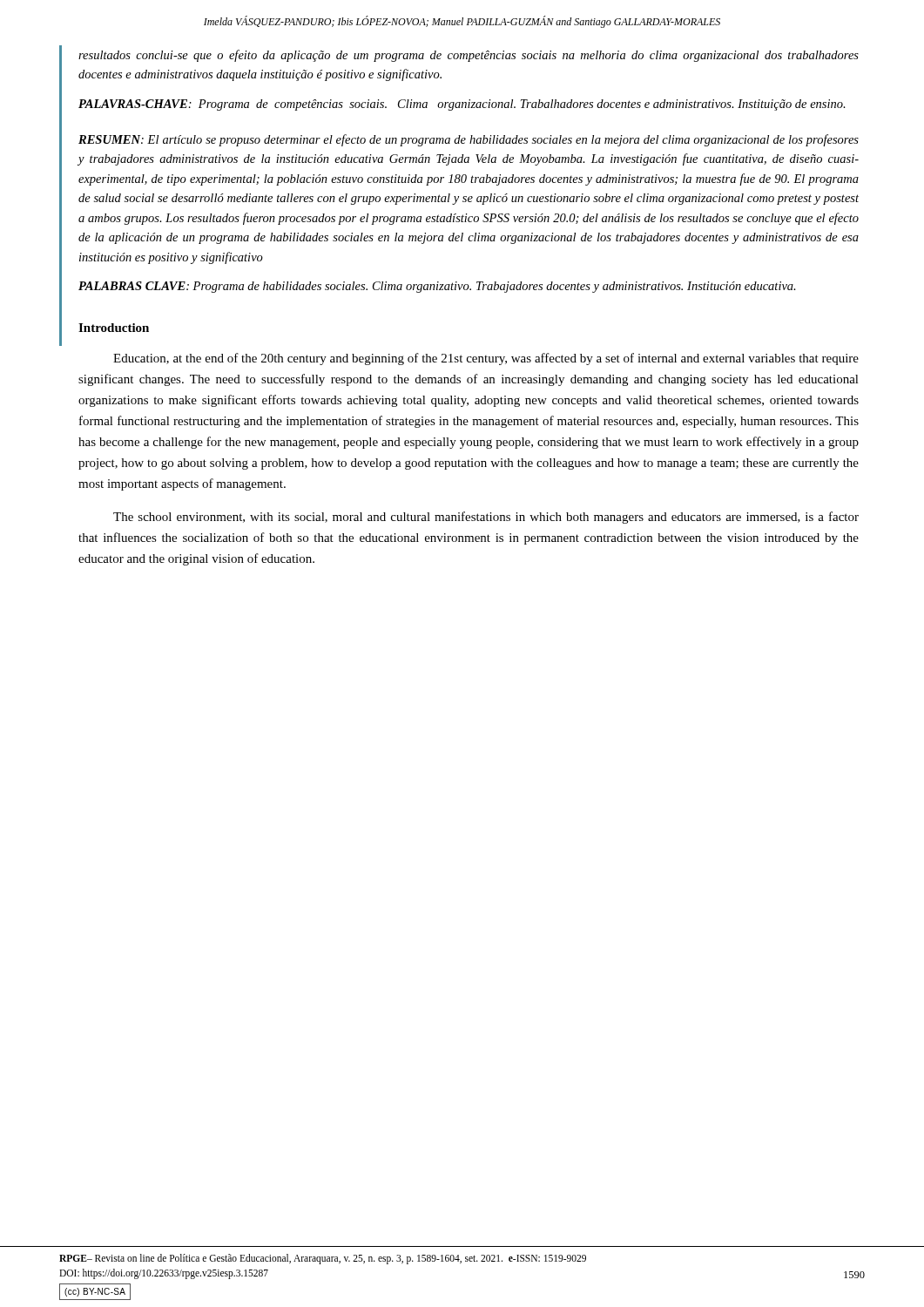Navigate to the element starting "The school environment, with its"
The width and height of the screenshot is (924, 1307).
pos(469,537)
